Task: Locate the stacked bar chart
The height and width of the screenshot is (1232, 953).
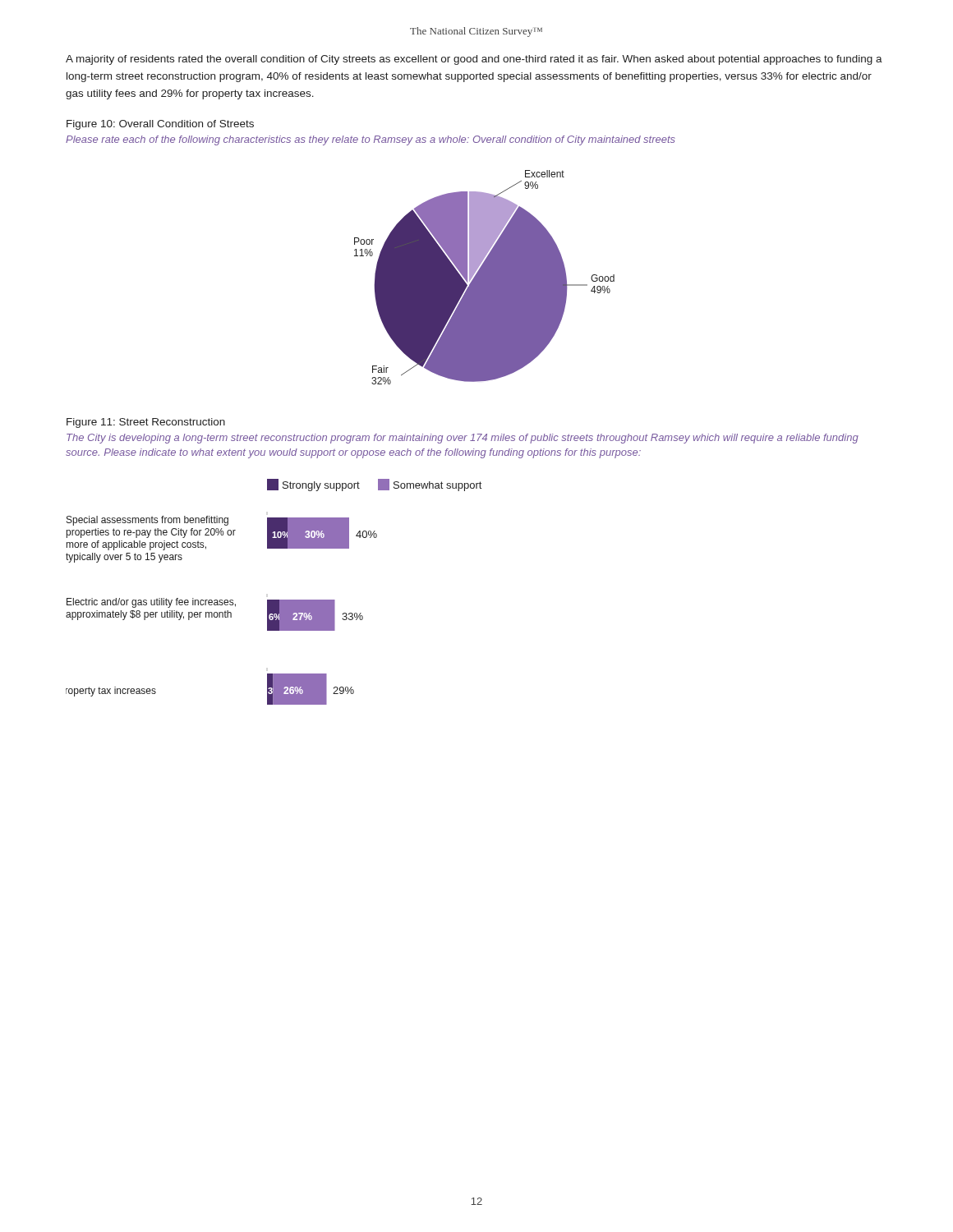Action: click(x=476, y=601)
